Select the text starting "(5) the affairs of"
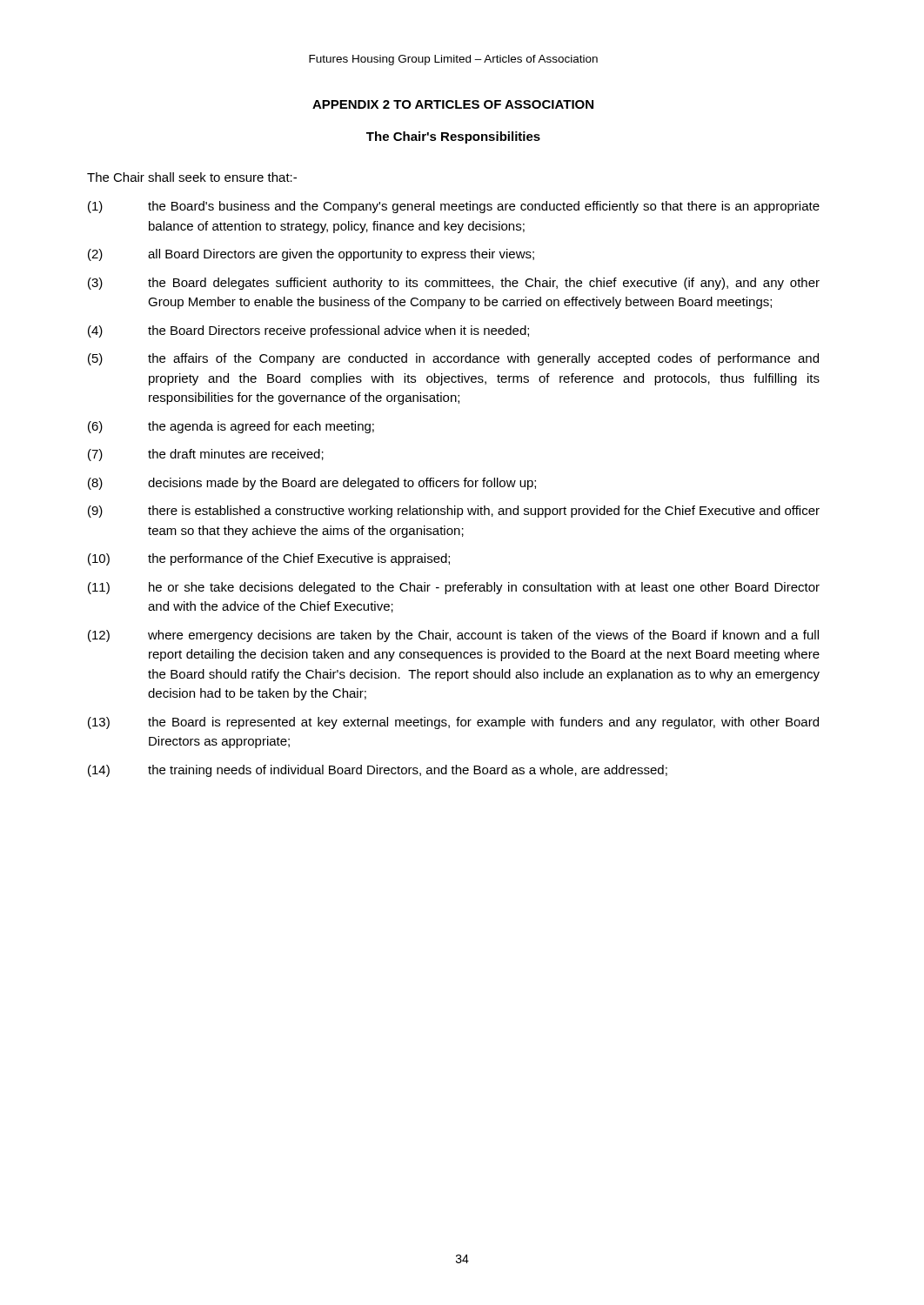The width and height of the screenshot is (924, 1305). point(453,378)
